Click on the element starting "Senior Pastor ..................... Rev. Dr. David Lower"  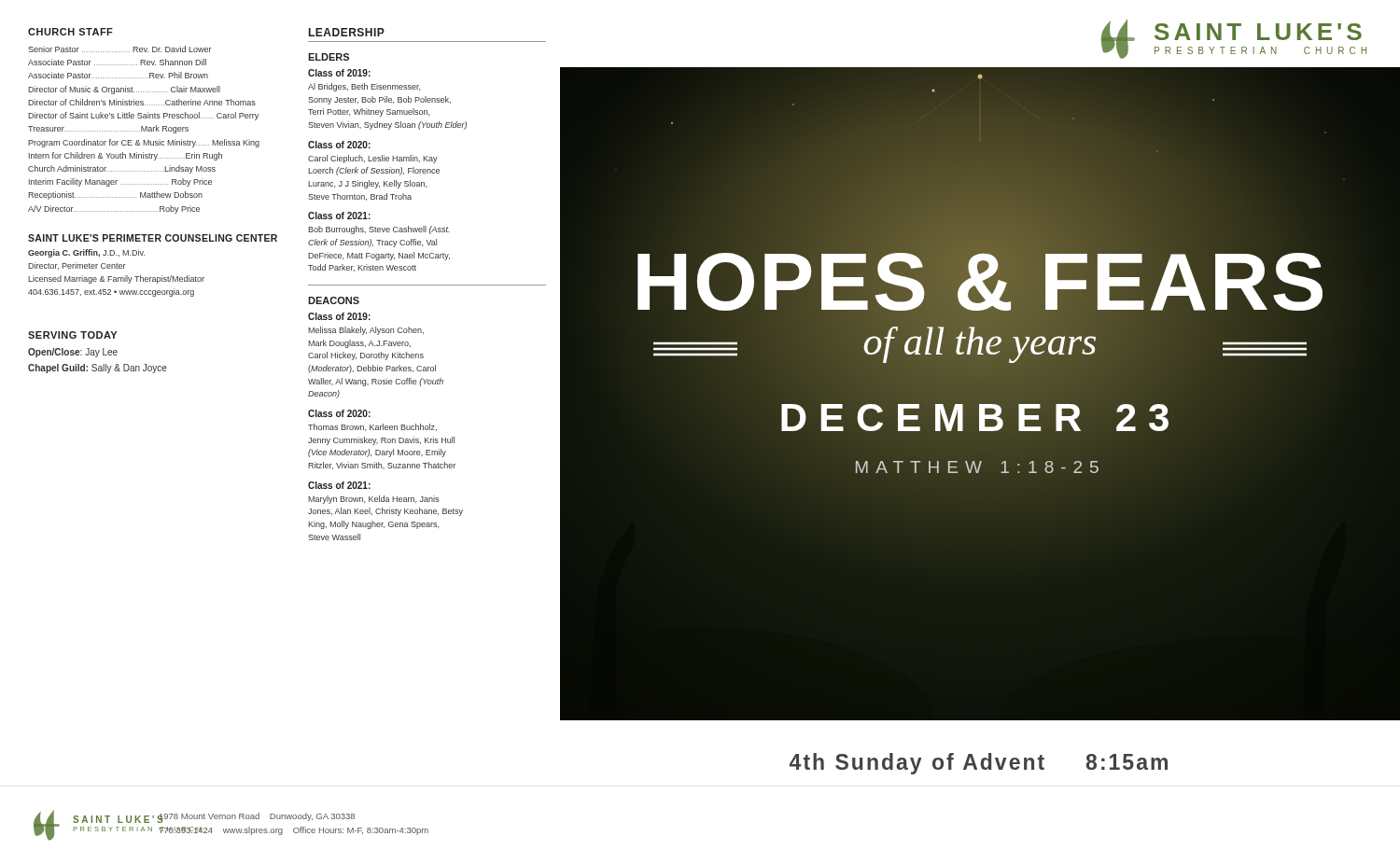[x=144, y=129]
